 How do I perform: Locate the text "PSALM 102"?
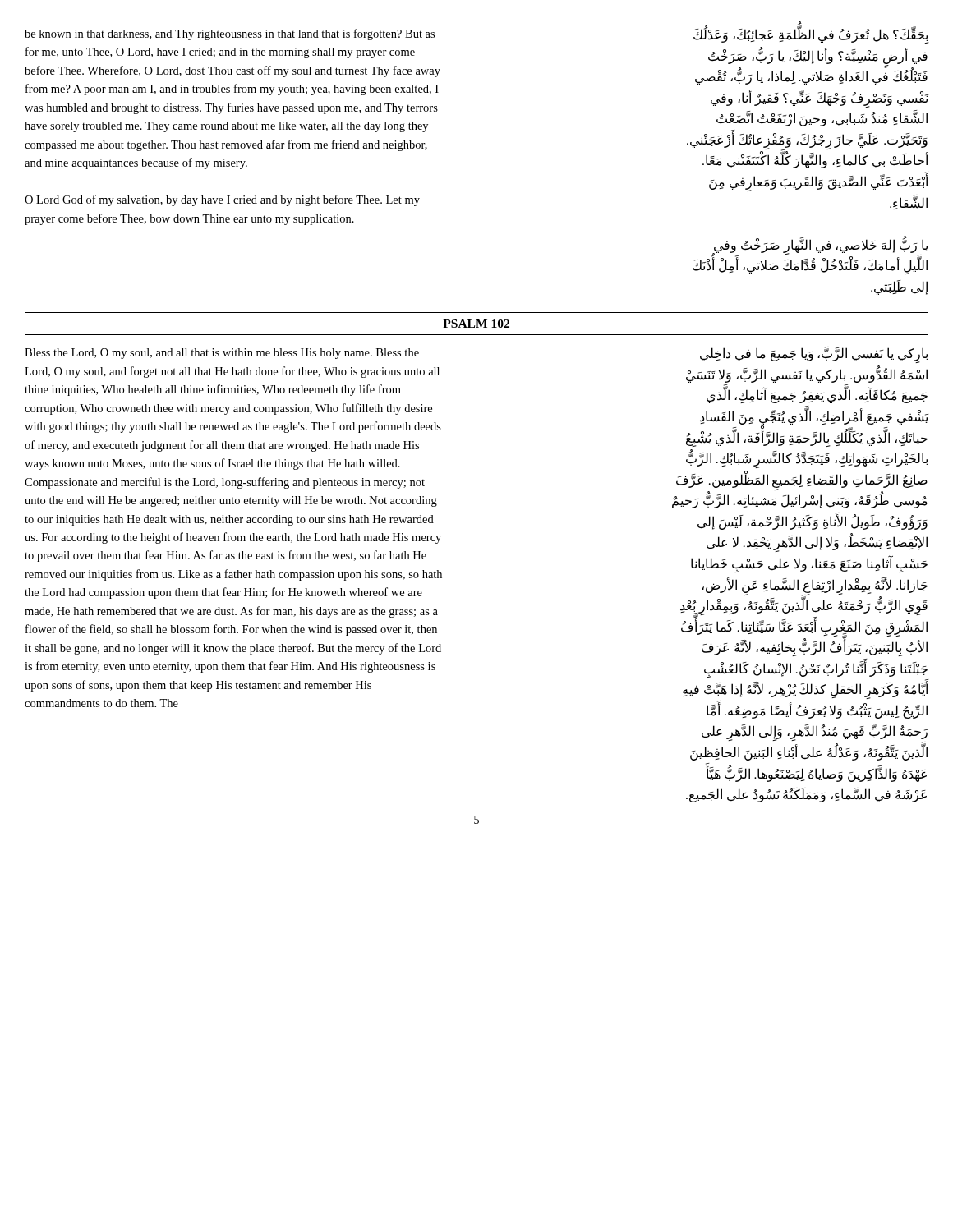[x=476, y=323]
